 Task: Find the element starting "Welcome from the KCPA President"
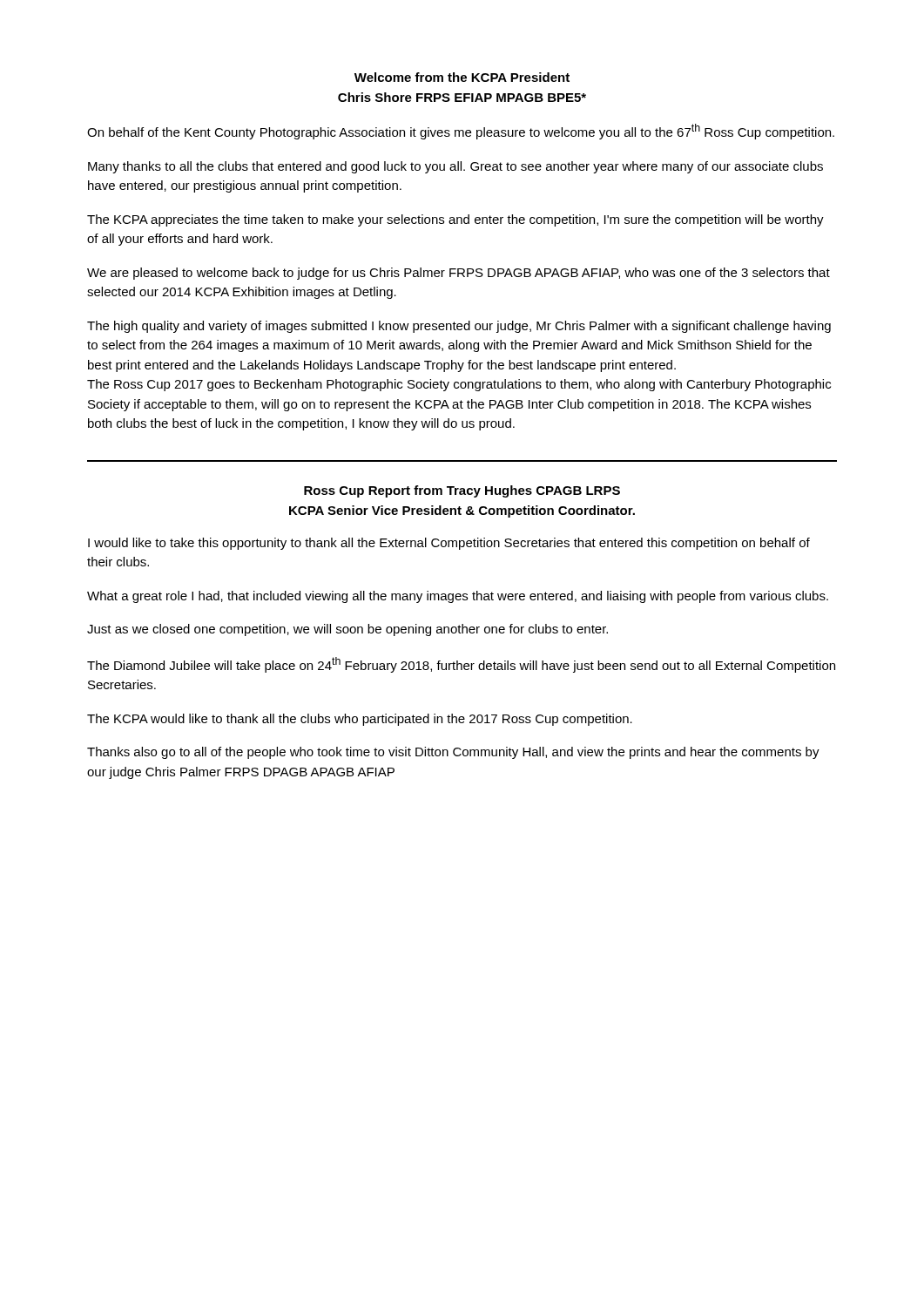pos(462,77)
